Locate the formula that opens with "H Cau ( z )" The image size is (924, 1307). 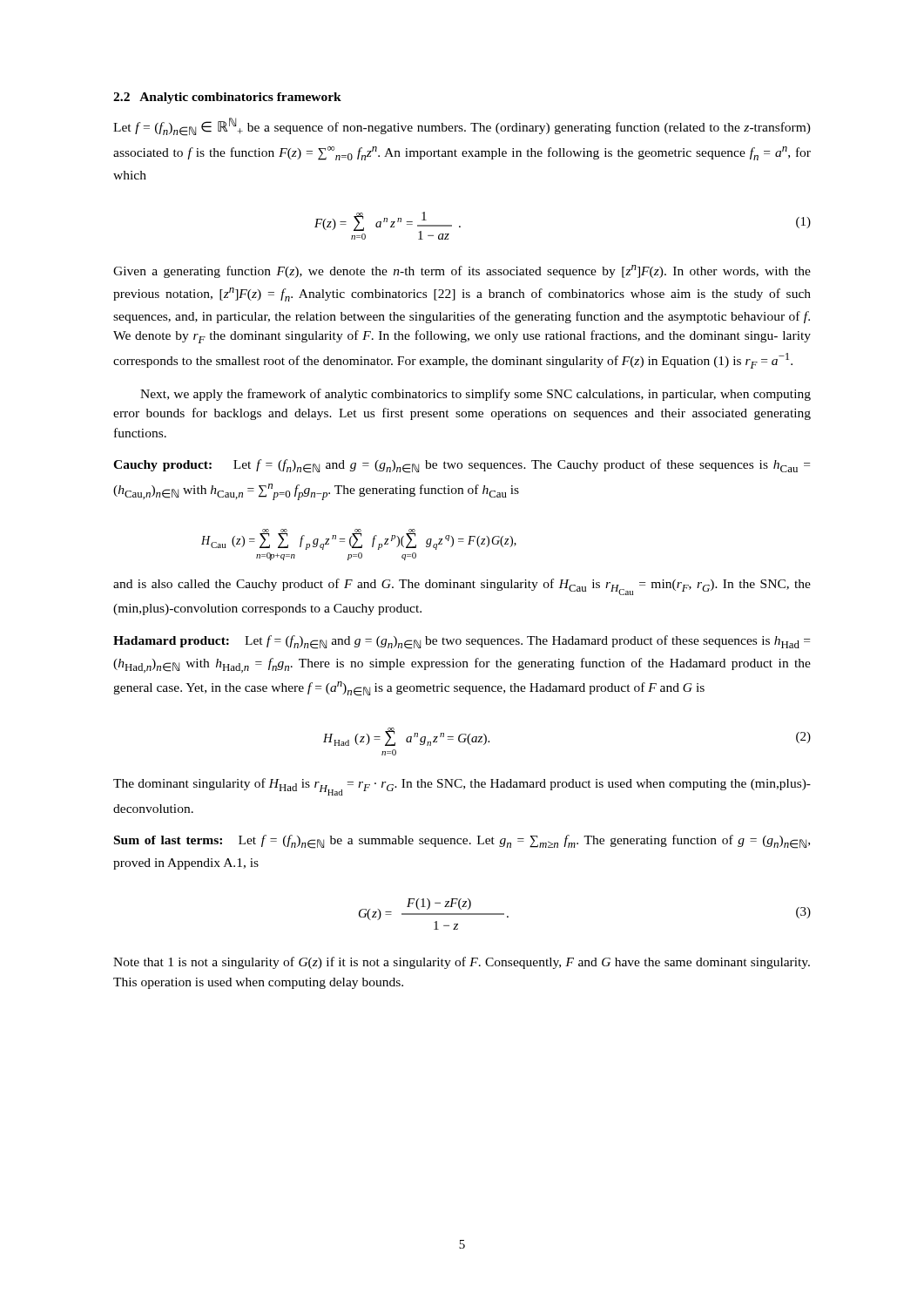[x=462, y=540]
